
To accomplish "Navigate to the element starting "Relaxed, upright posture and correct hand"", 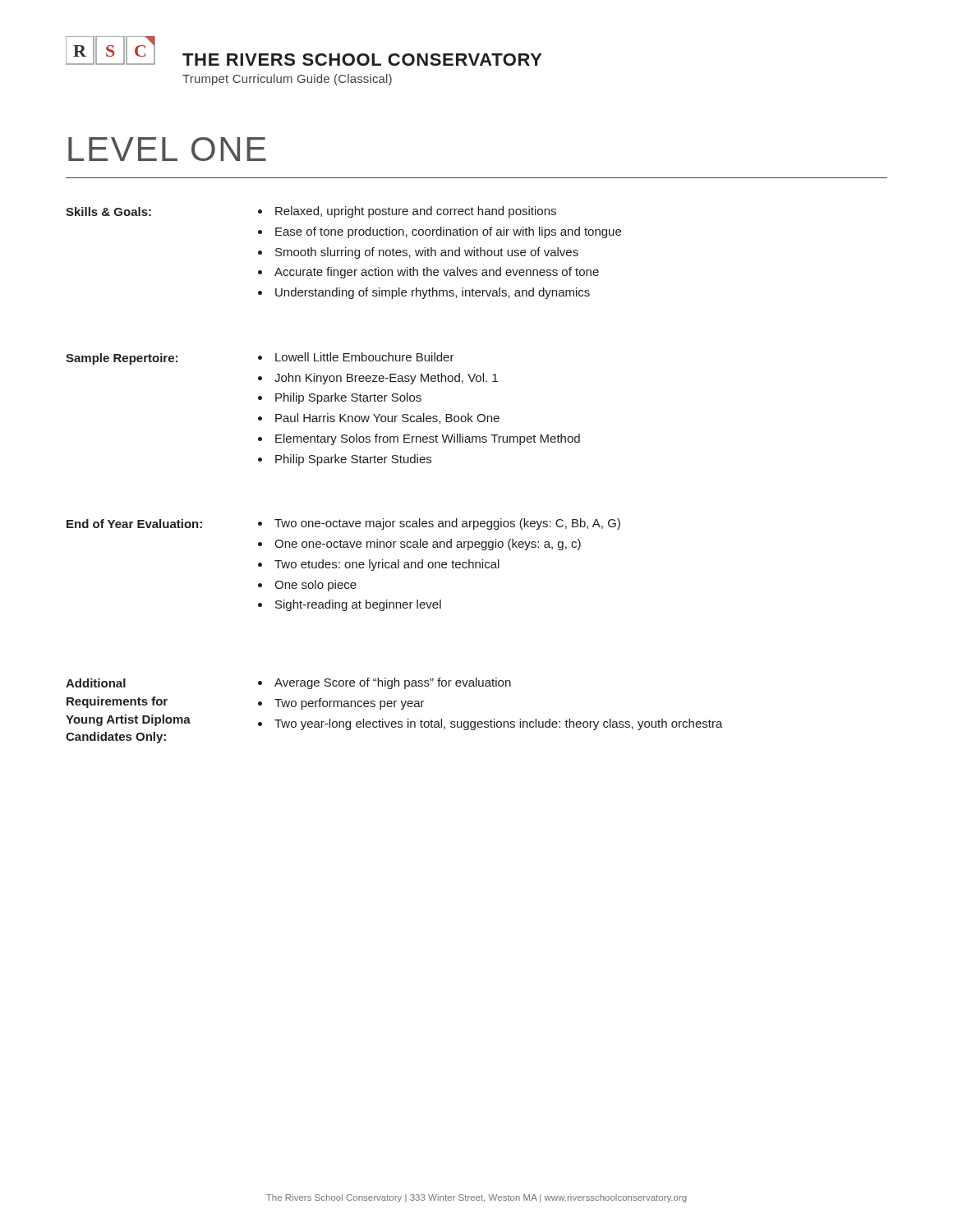I will (x=416, y=211).
